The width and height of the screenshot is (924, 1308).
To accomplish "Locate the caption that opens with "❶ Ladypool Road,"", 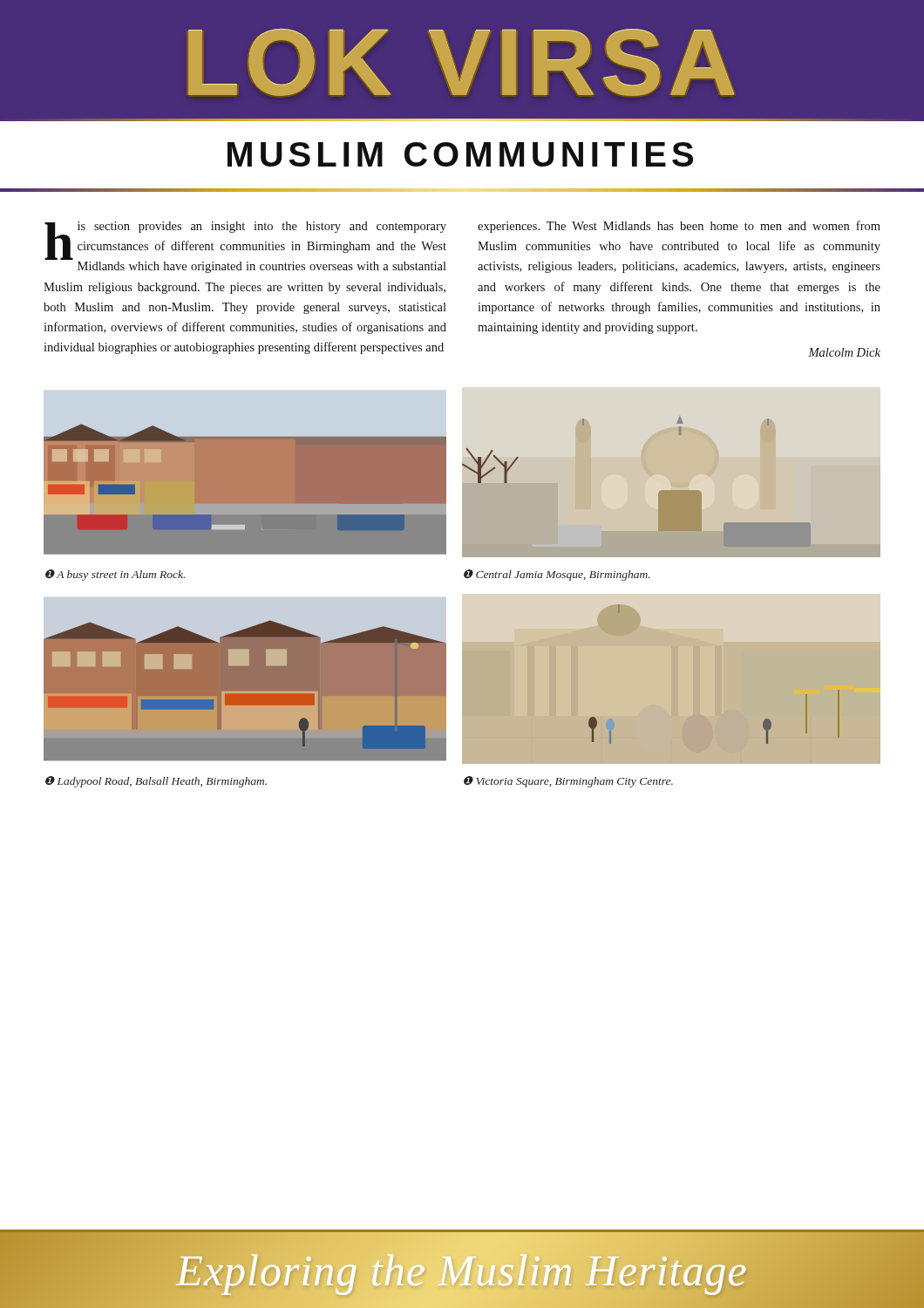I will tap(156, 781).
